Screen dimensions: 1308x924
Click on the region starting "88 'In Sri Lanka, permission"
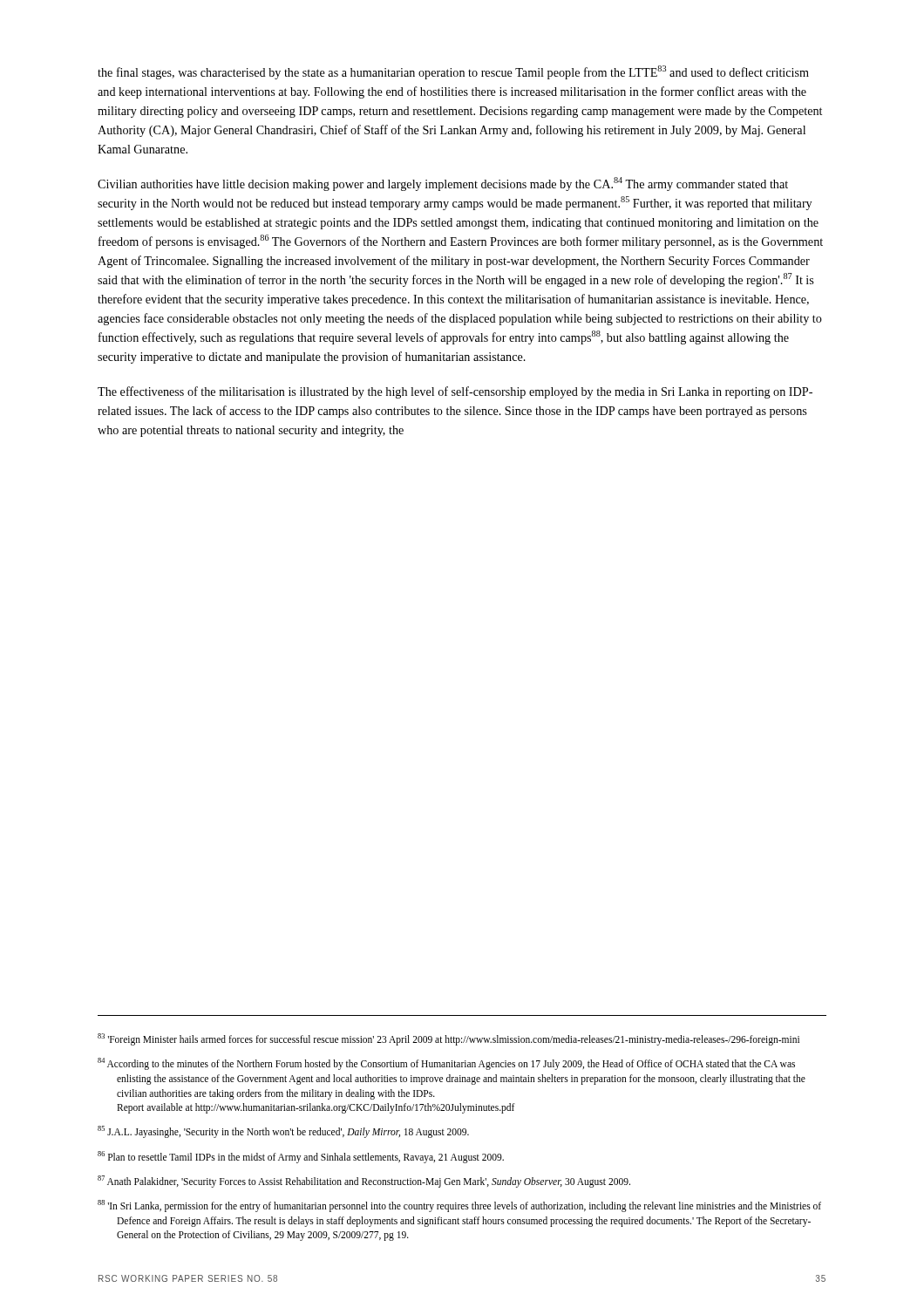point(462,1221)
